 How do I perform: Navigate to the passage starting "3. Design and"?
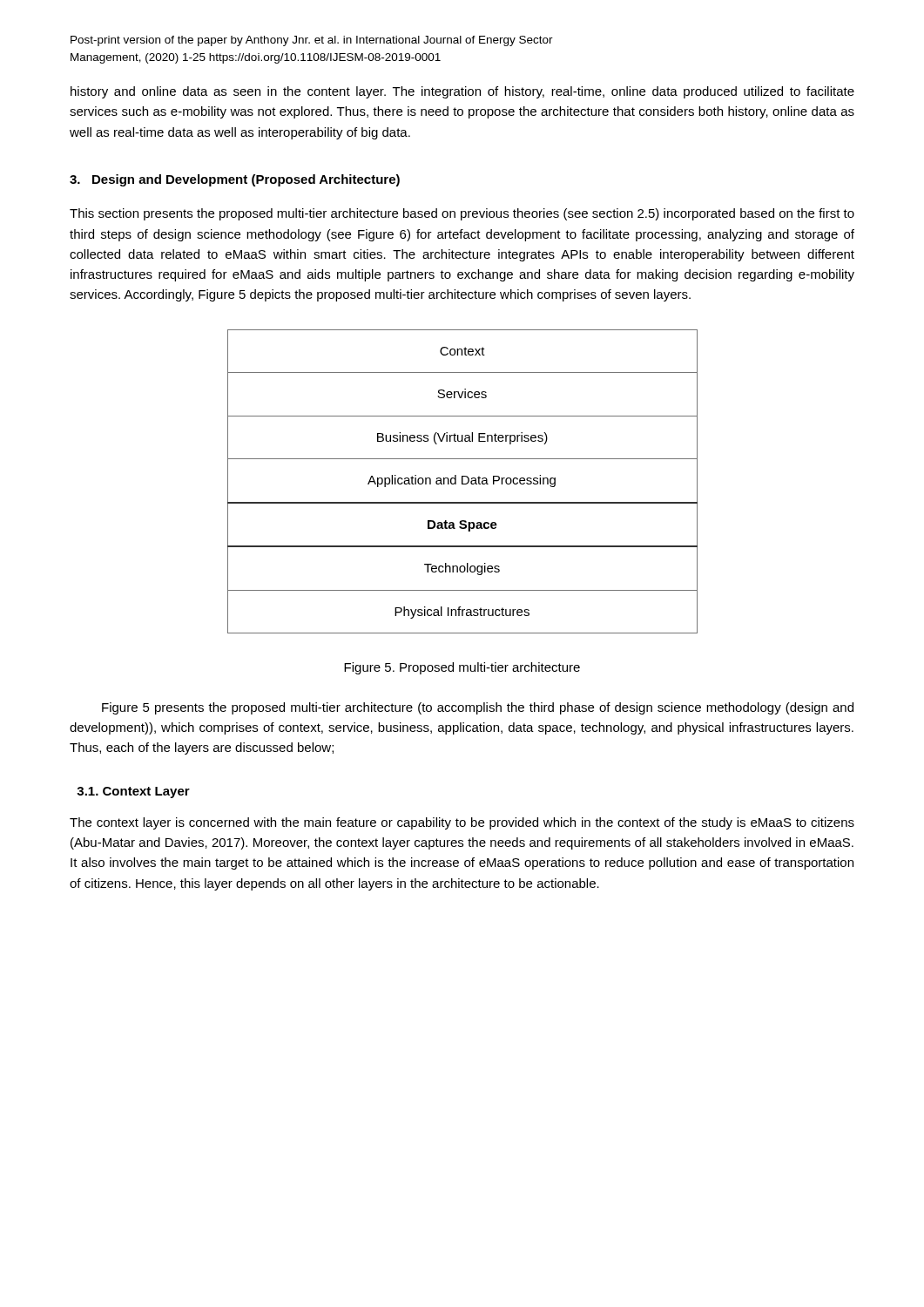235,179
